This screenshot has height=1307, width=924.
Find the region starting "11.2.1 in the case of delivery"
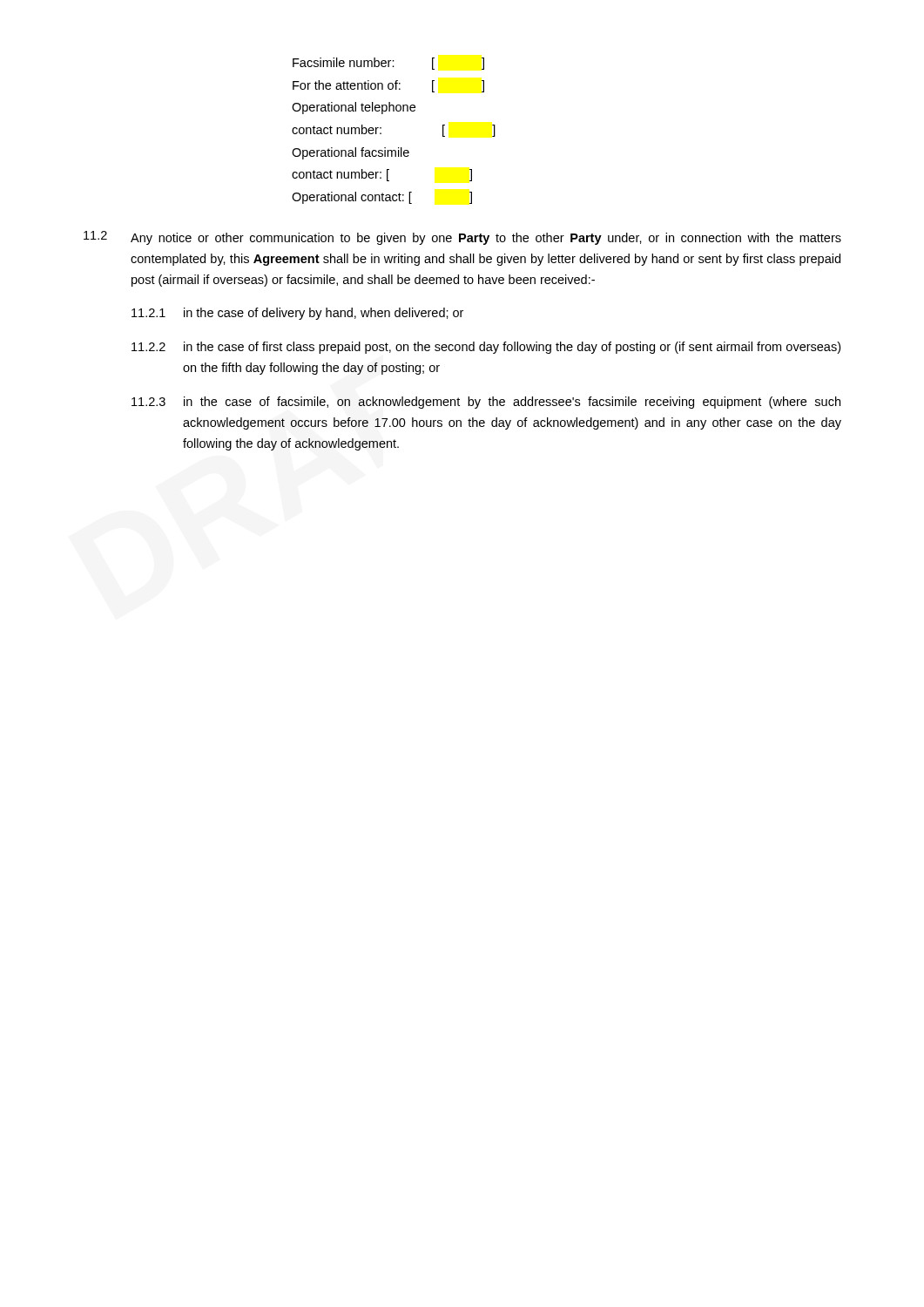297,314
